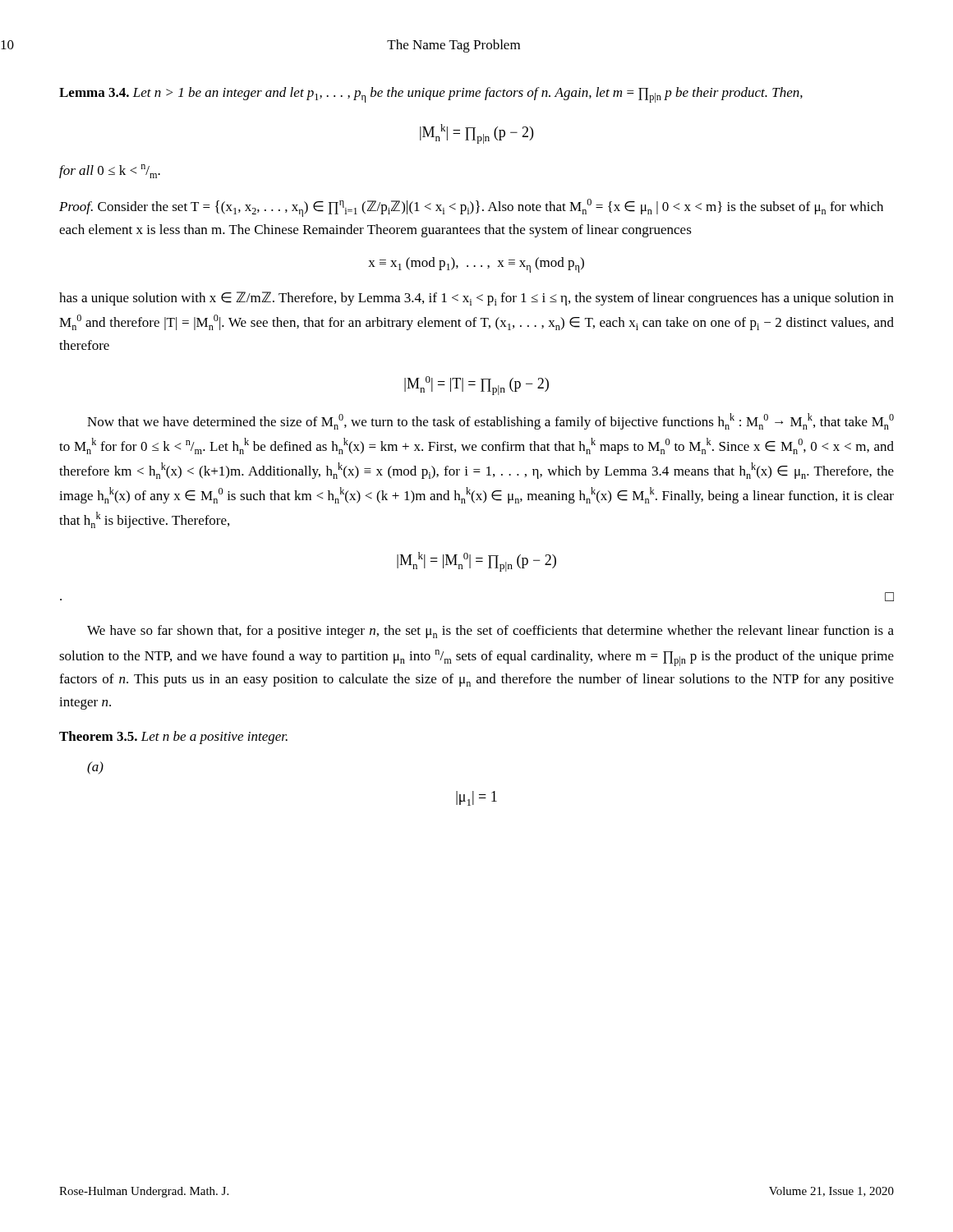Find the formula containing "|Mnk| = |Mn0| = ∏p|n (p"
The height and width of the screenshot is (1232, 953).
coord(476,560)
